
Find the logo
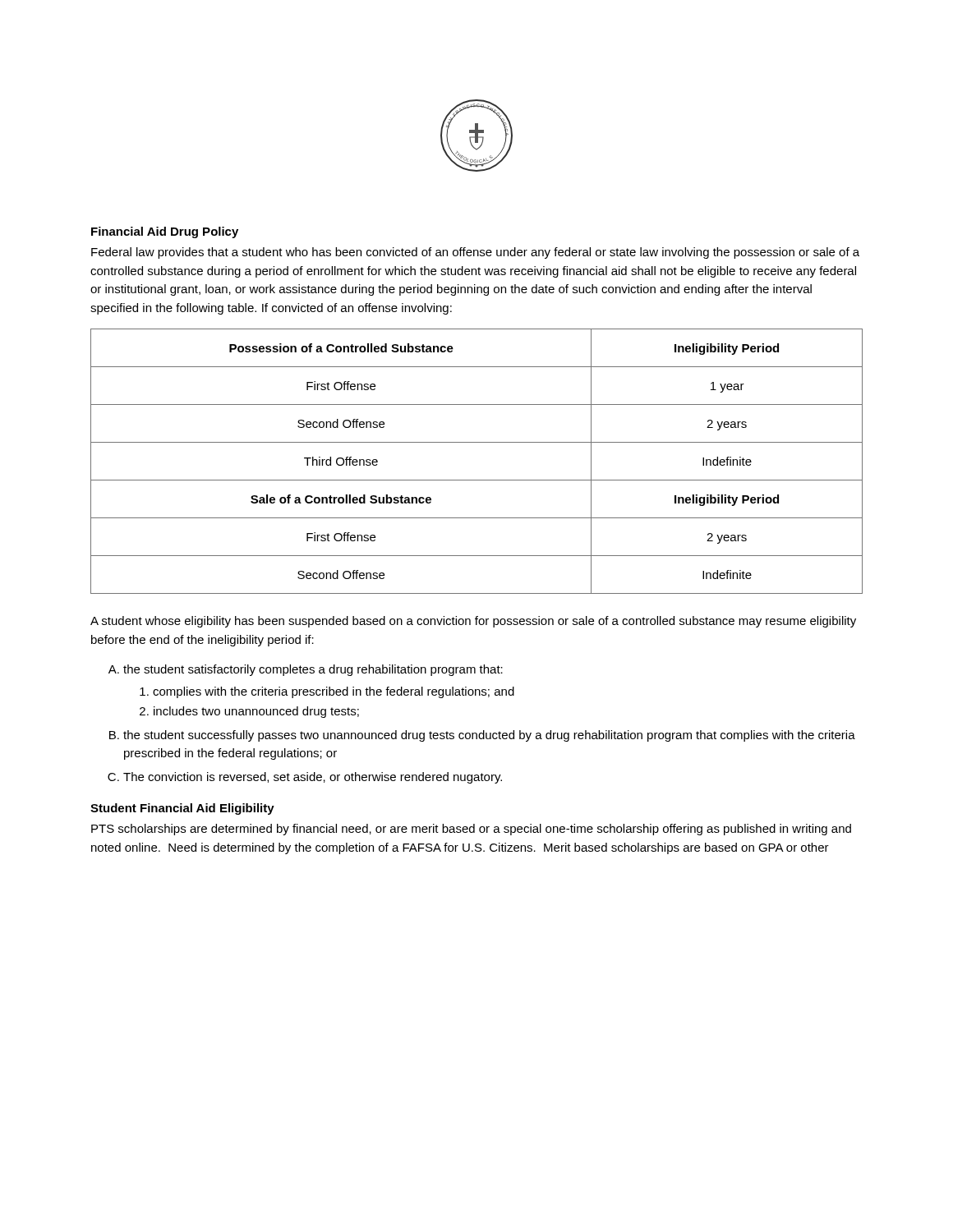476,137
